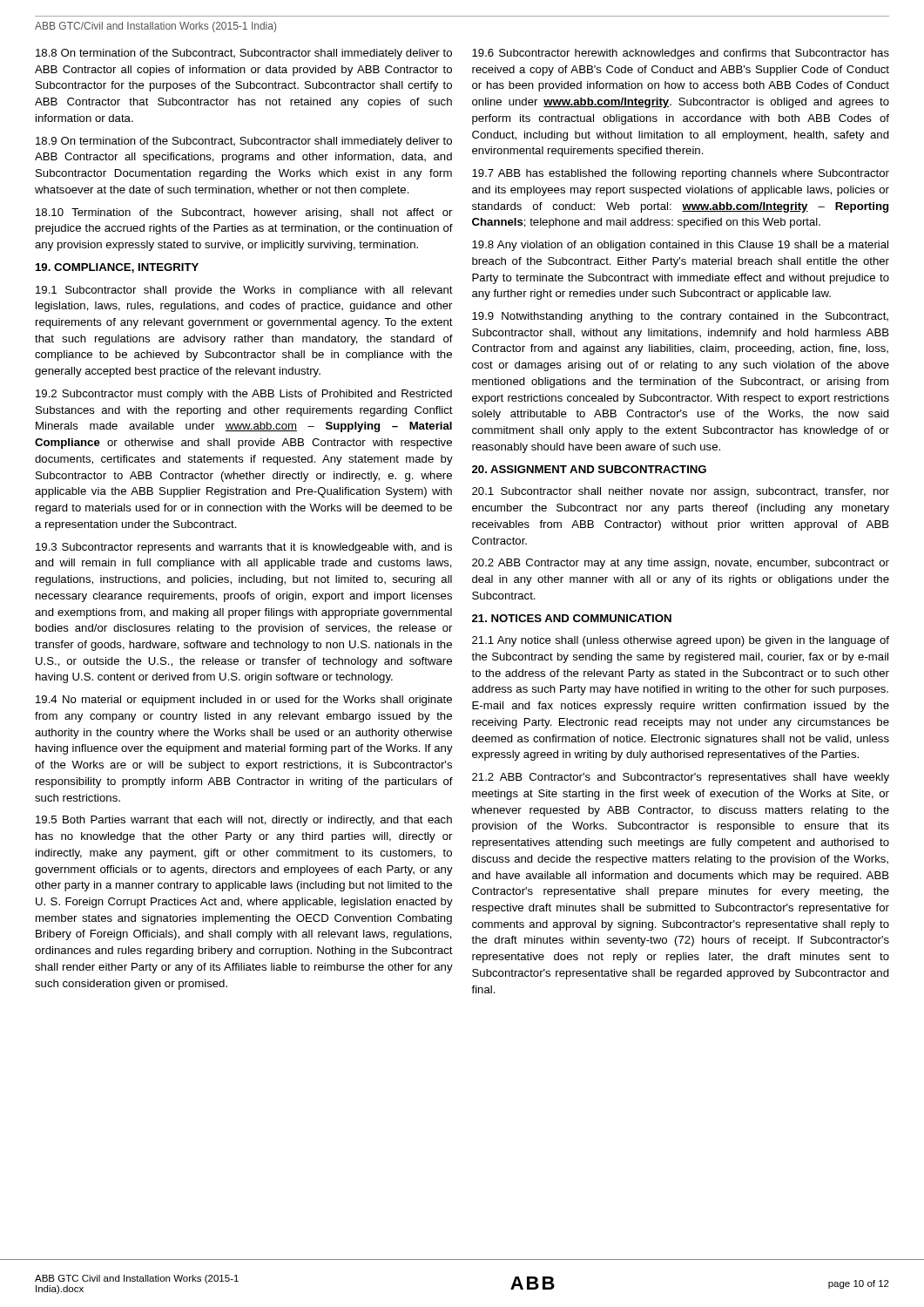The height and width of the screenshot is (1307, 924).
Task: Click on the region starting "1 Subcontractor shall neither novate nor"
Action: pos(680,517)
